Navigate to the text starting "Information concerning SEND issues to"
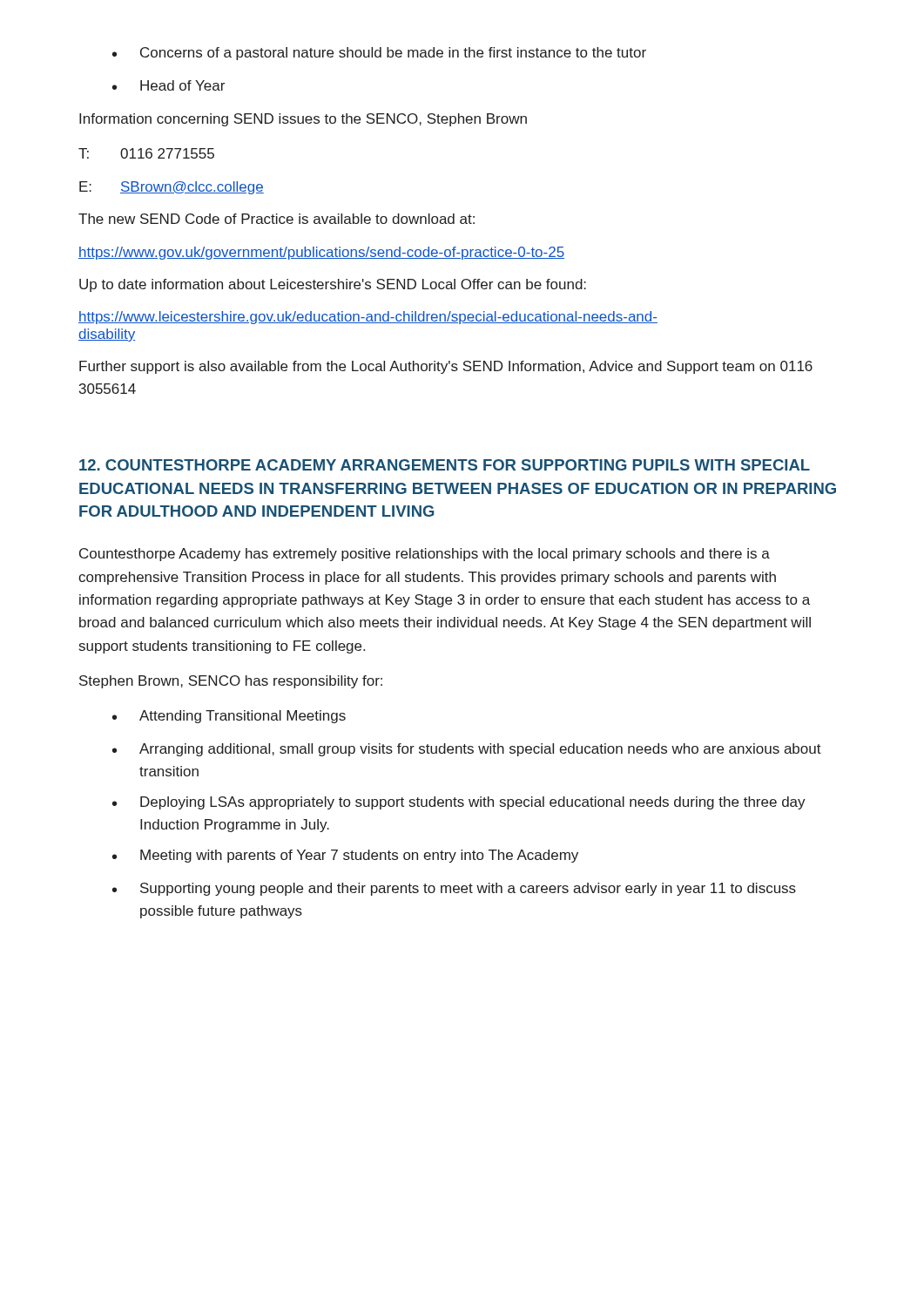Image resolution: width=924 pixels, height=1307 pixels. click(x=303, y=119)
